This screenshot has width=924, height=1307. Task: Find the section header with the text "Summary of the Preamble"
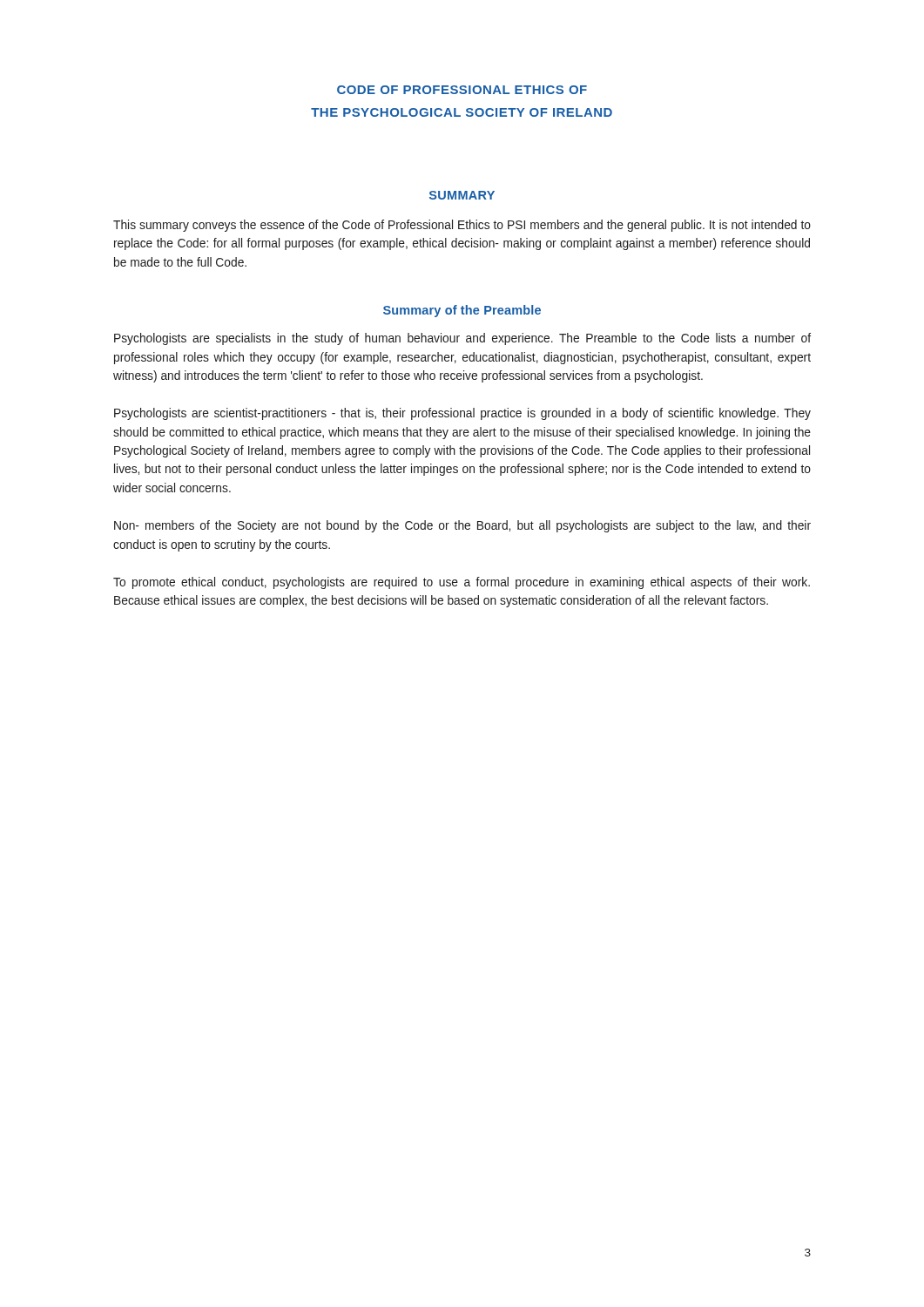point(462,310)
